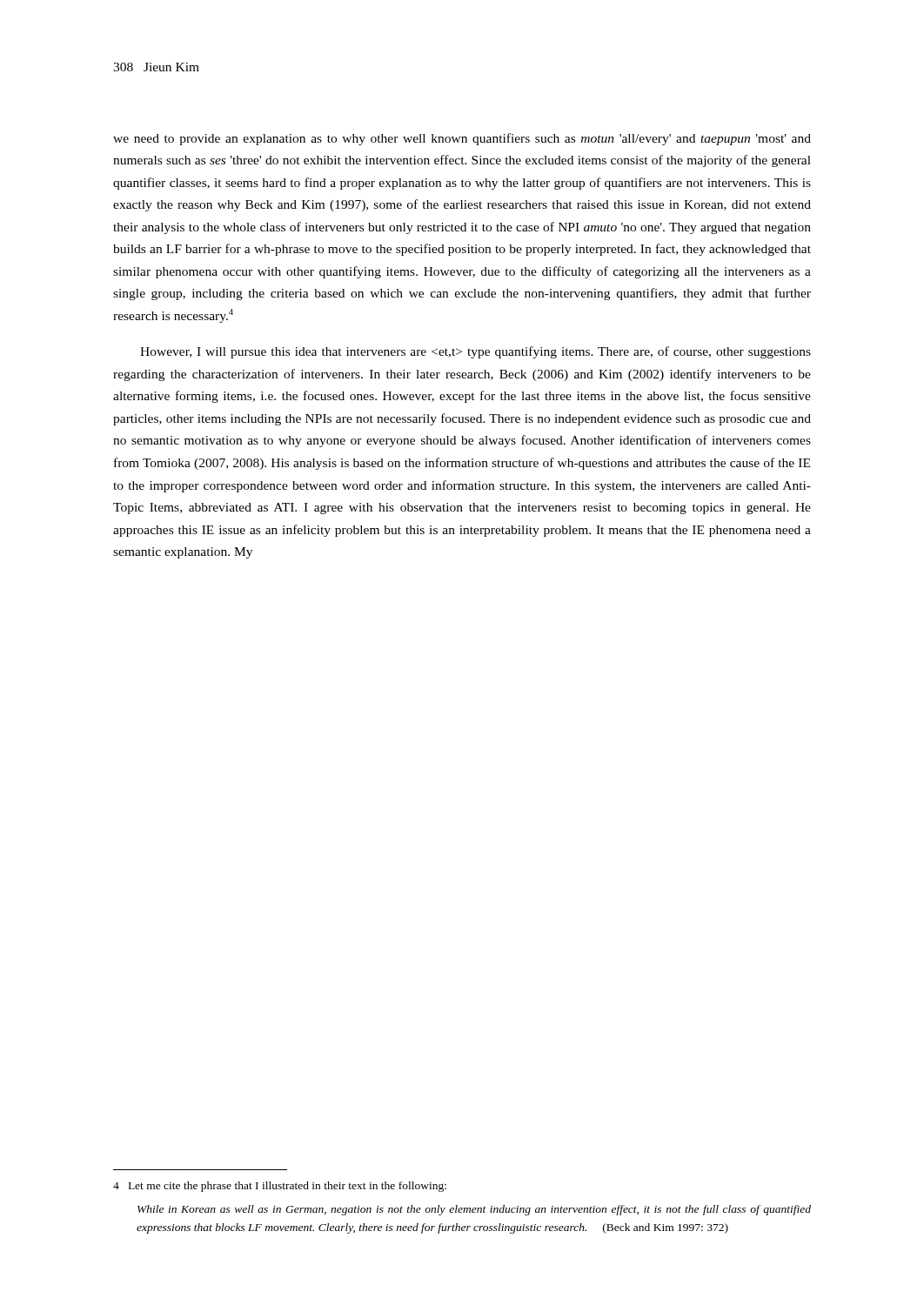Locate the block of text that opens with "4 Let me cite the phrase that"
Screen dimensions: 1305x924
462,1203
